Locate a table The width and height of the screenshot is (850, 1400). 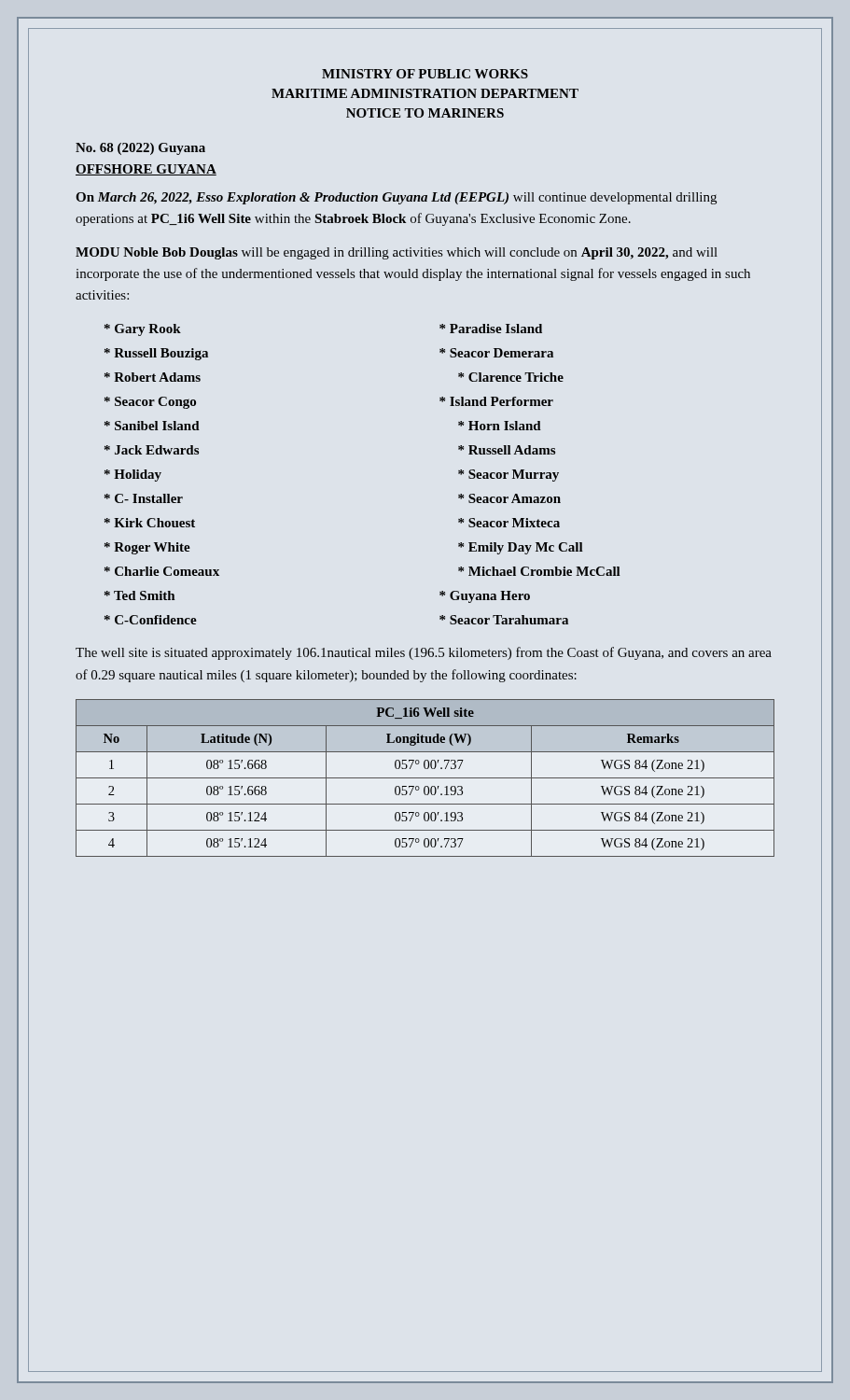click(425, 778)
